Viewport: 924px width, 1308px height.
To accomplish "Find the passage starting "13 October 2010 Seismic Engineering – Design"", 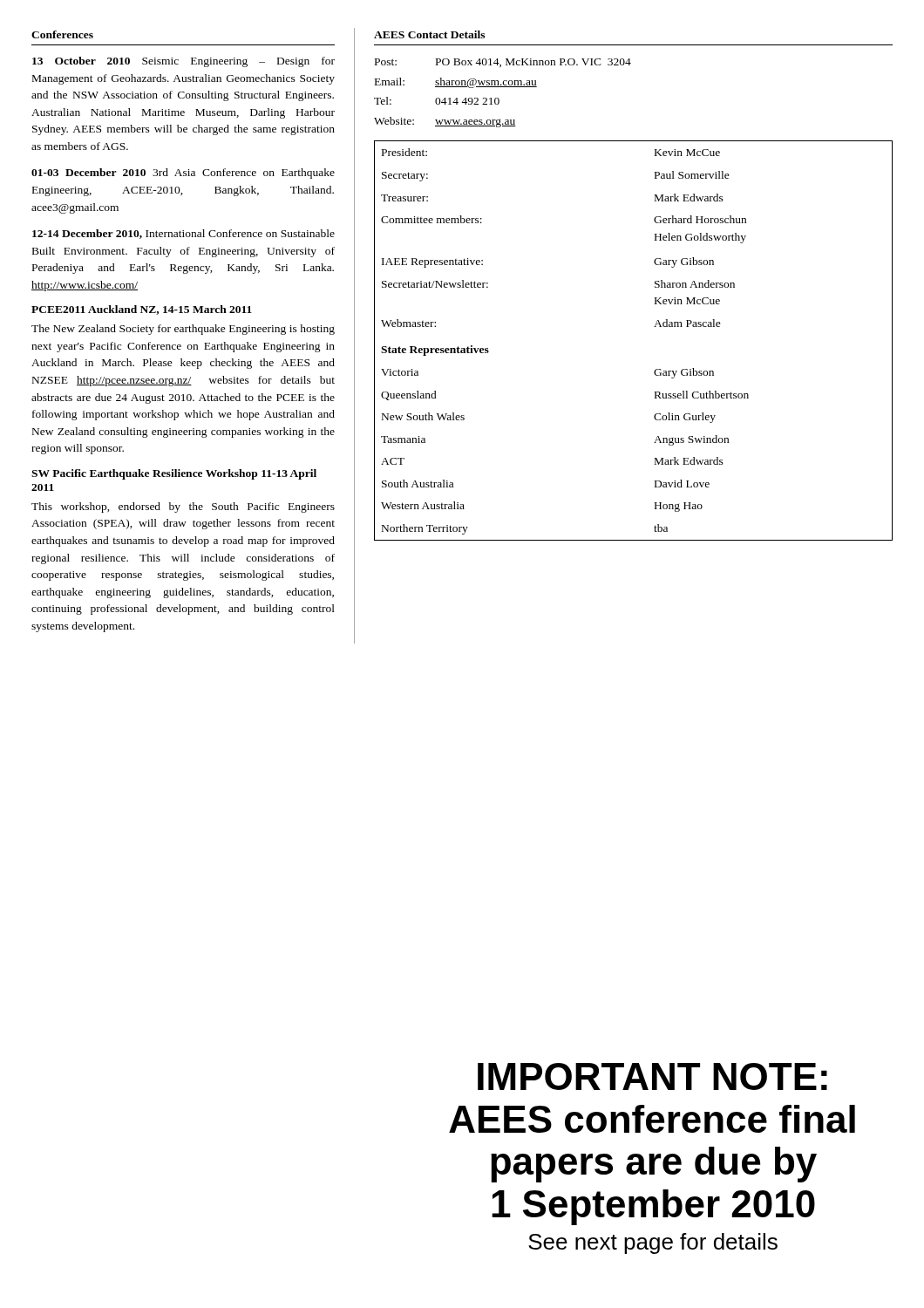I will pyautogui.click(x=183, y=103).
